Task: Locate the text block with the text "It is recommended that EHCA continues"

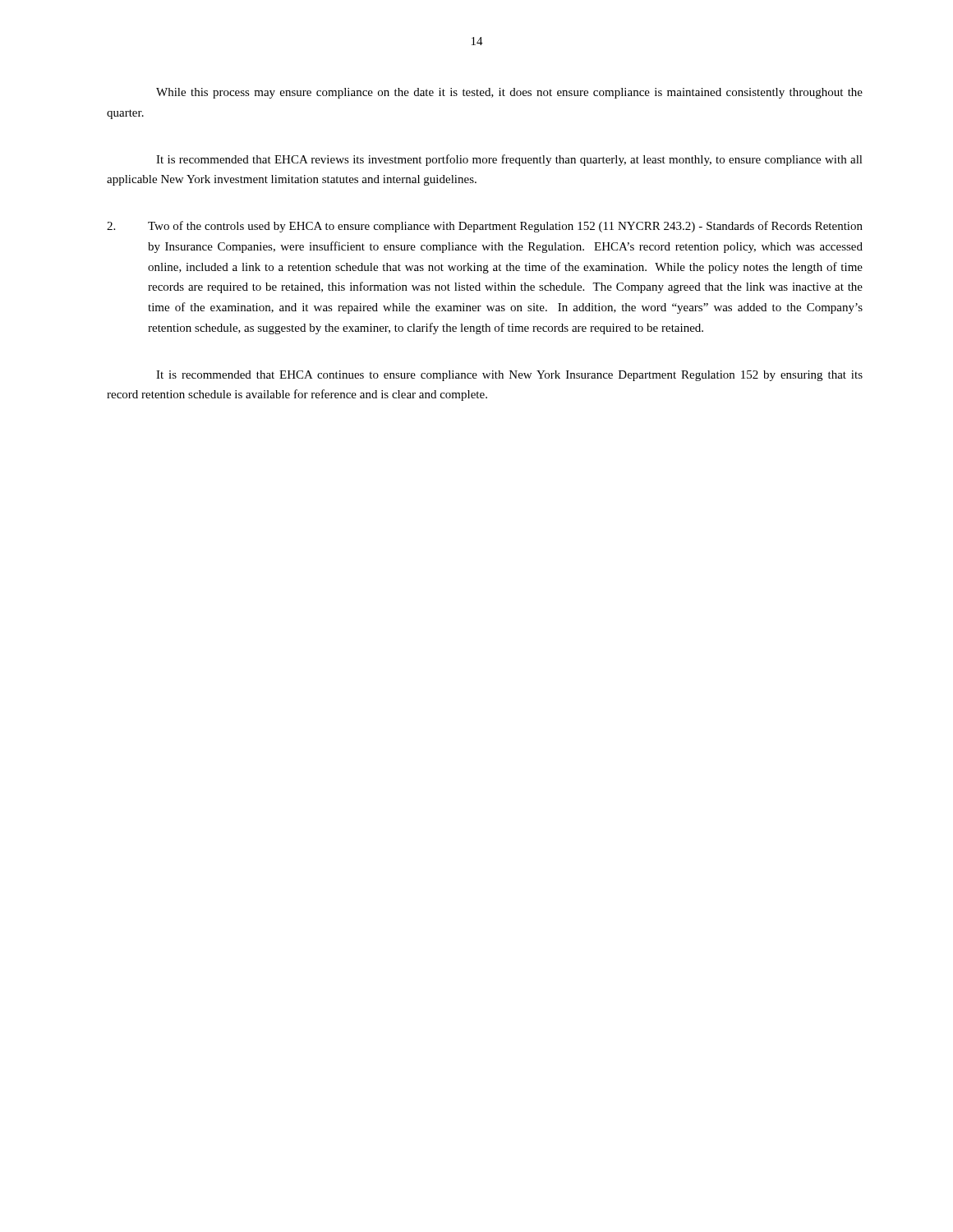Action: click(485, 384)
